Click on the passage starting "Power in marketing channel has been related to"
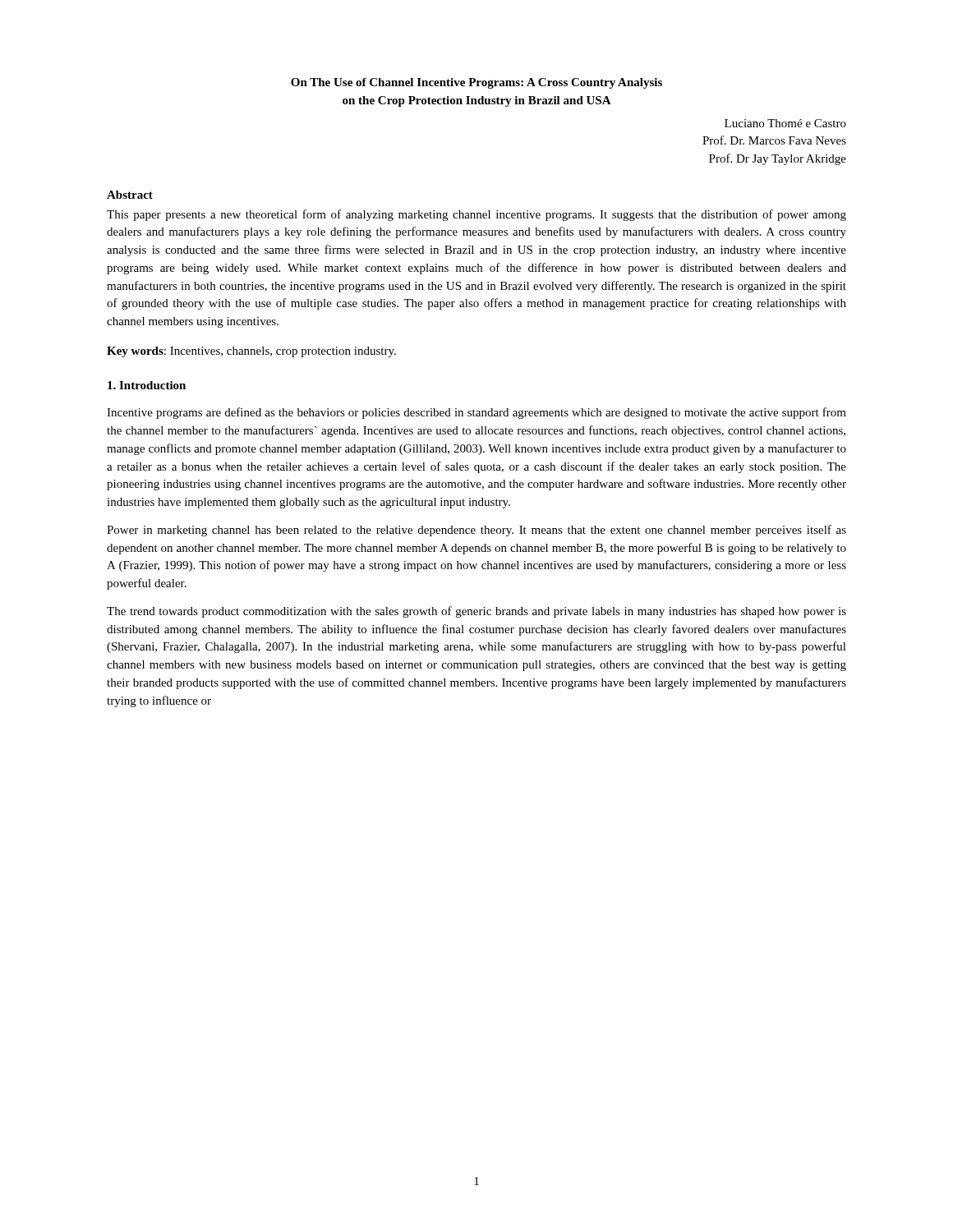Viewport: 953px width, 1232px height. (x=476, y=557)
